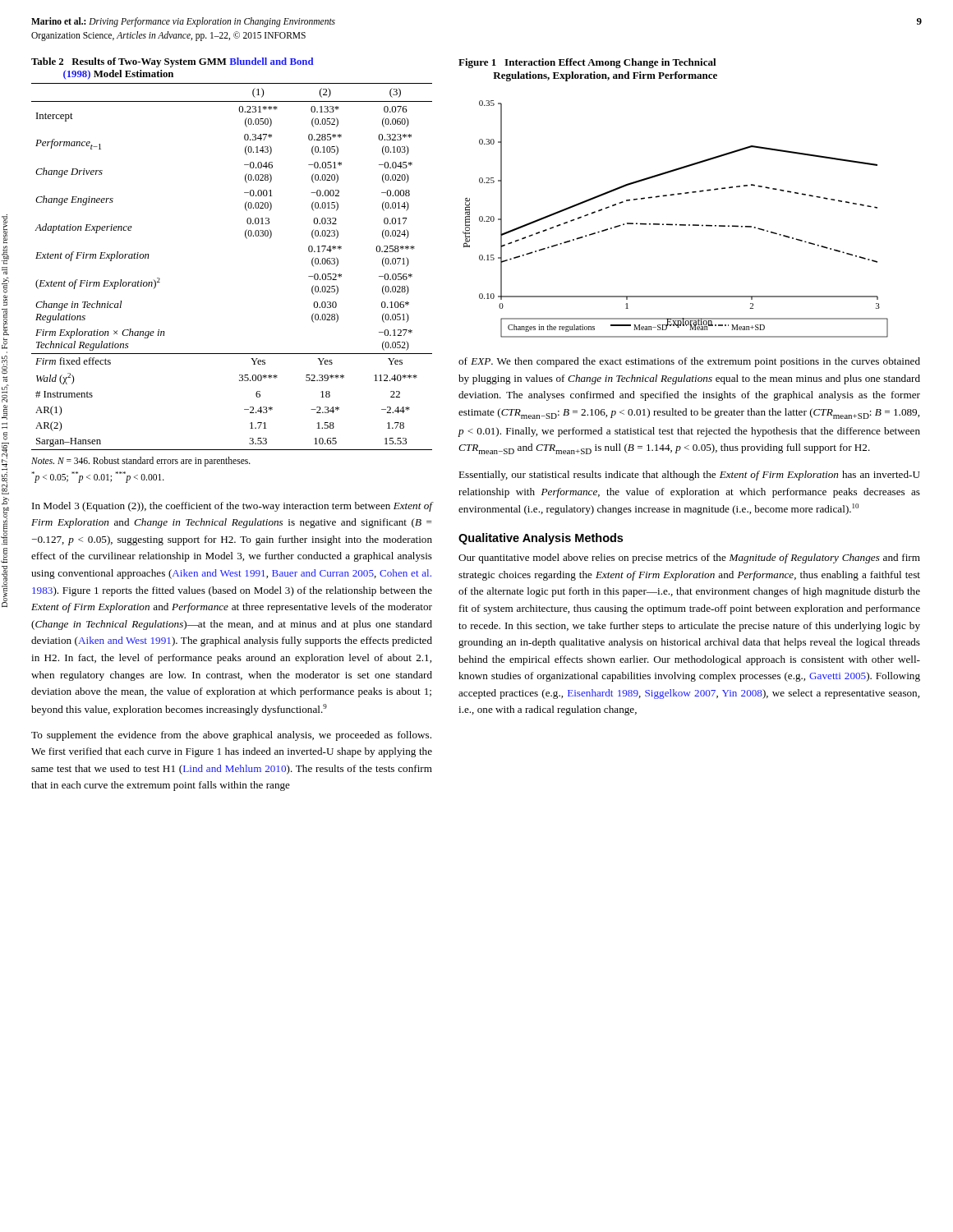Select a section header
Viewport: 953px width, 1232px height.
coord(541,538)
